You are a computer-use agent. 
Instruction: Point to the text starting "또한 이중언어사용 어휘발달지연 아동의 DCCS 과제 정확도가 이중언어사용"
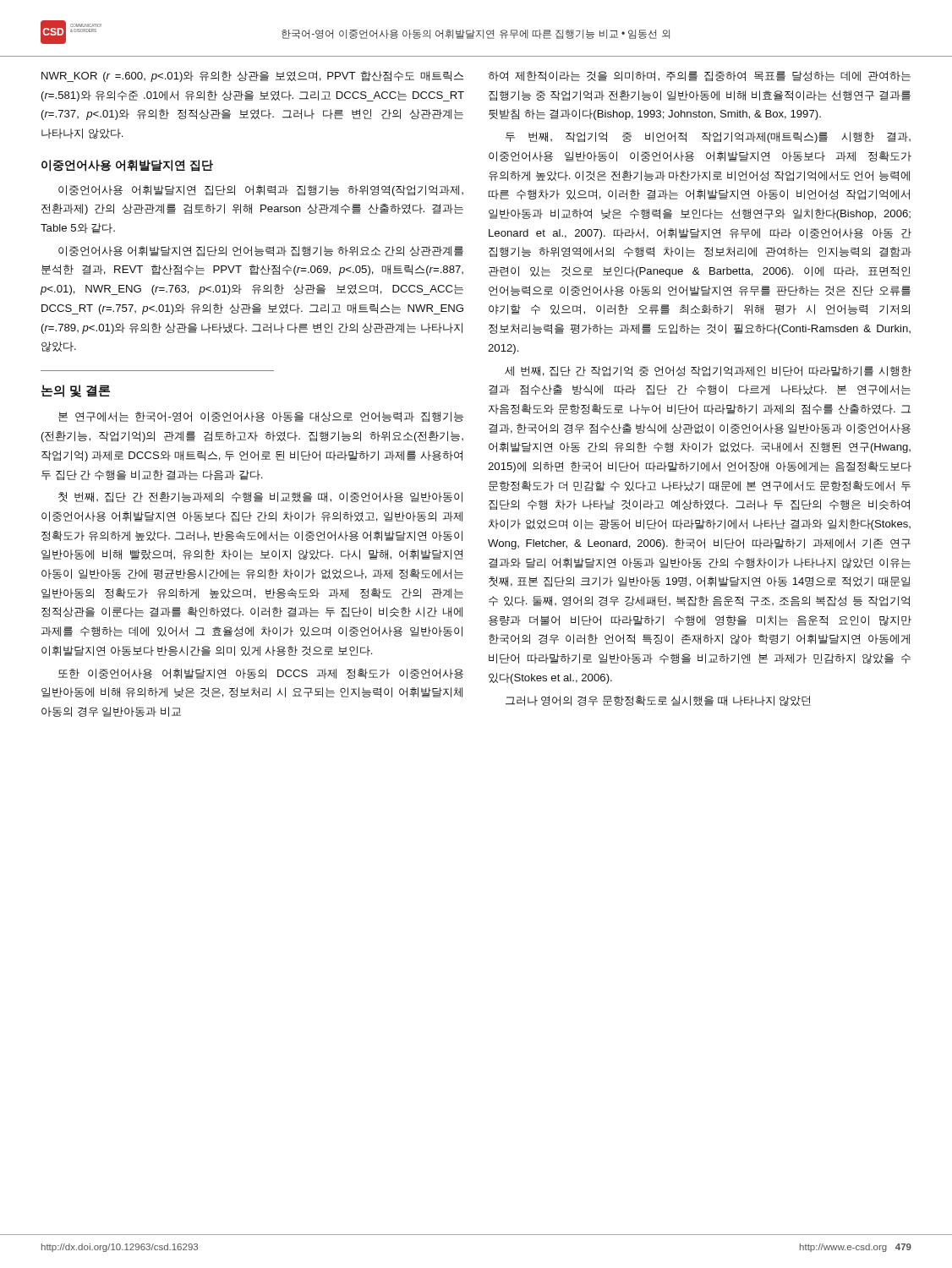(x=252, y=692)
